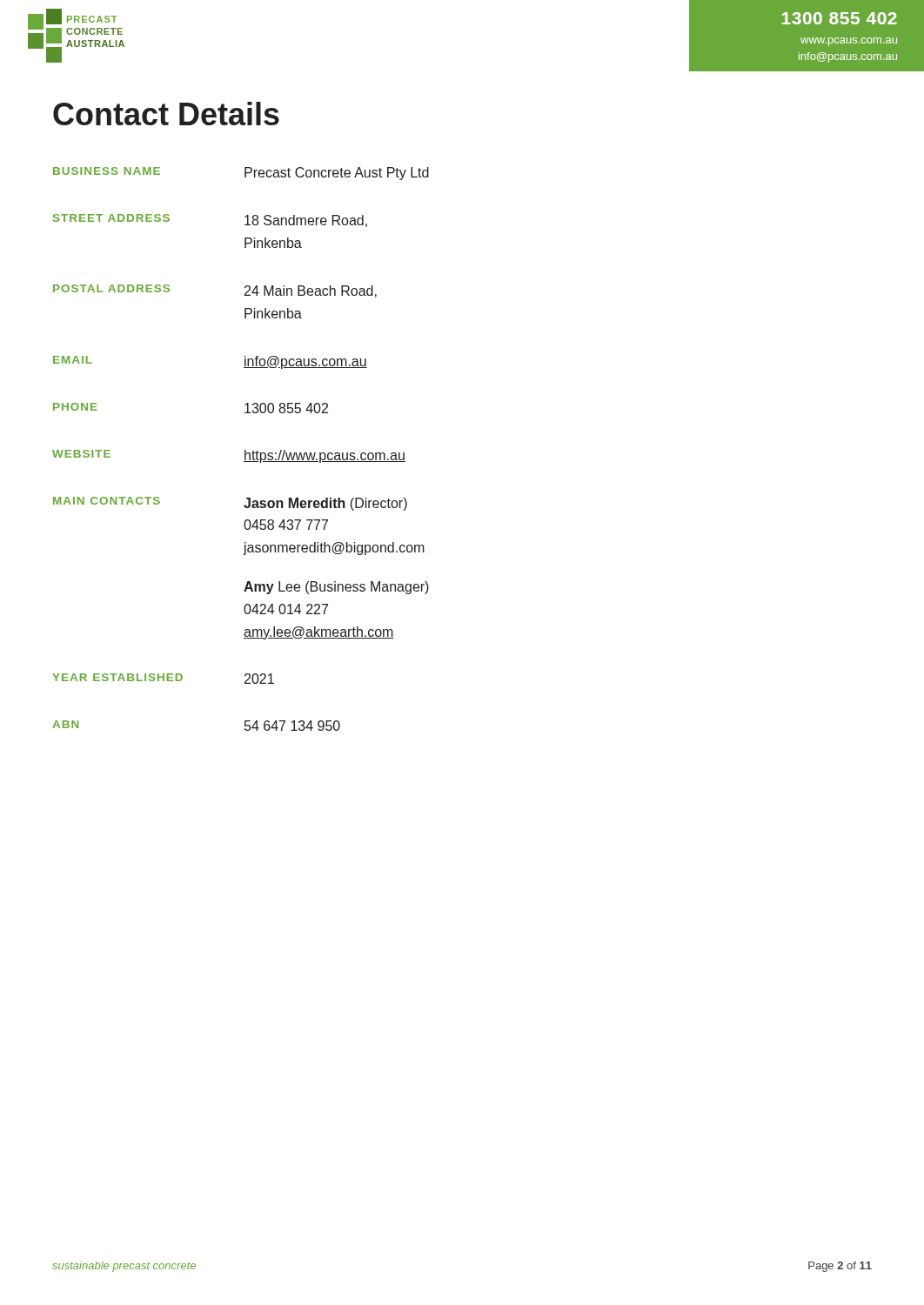Navigate to the element starting "Website https://www.pcaus.com.au"

click(x=77, y=456)
